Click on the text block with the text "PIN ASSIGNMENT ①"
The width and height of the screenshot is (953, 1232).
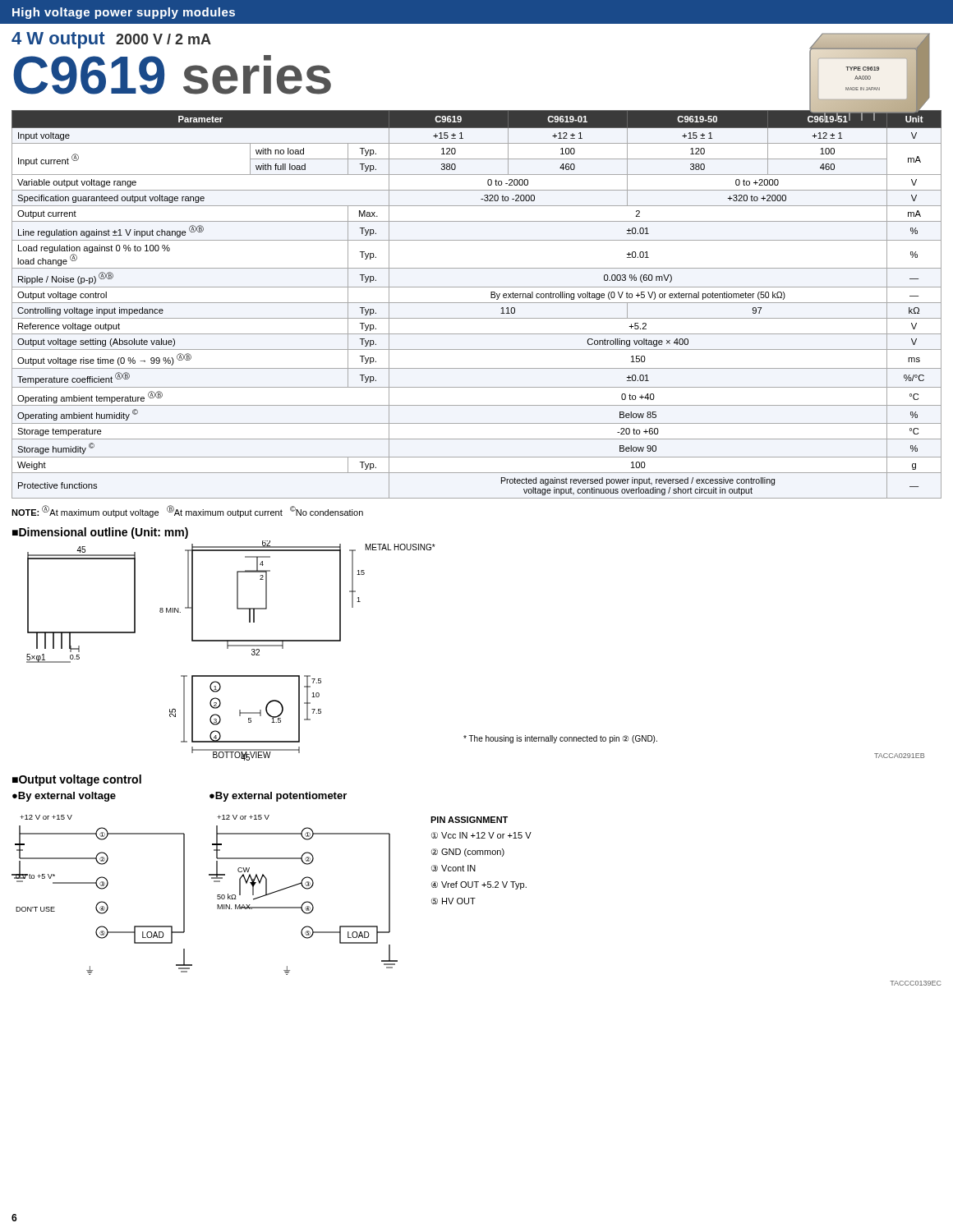(481, 860)
